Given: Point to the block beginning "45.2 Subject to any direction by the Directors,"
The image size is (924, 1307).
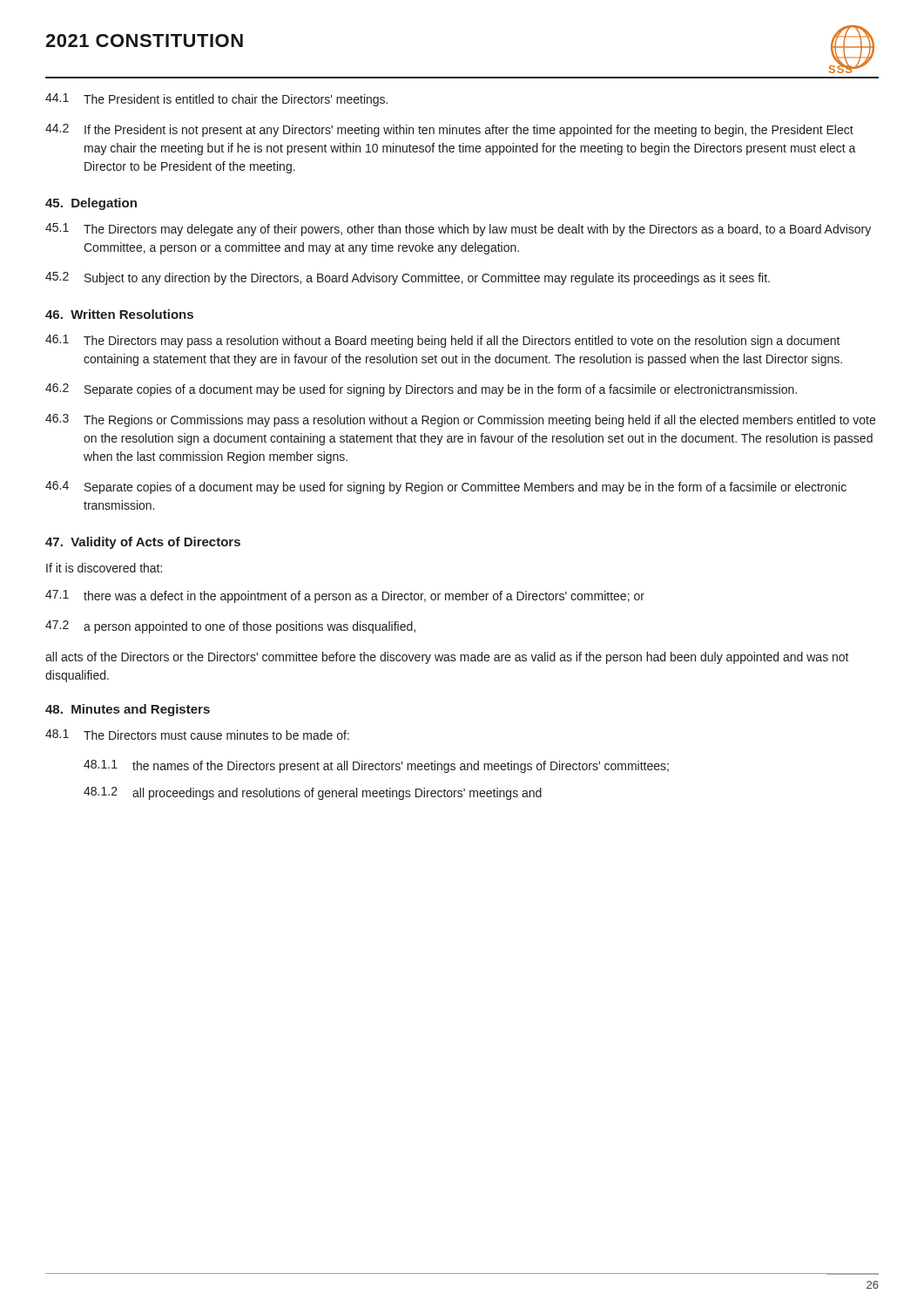Looking at the screenshot, I should (x=462, y=278).
